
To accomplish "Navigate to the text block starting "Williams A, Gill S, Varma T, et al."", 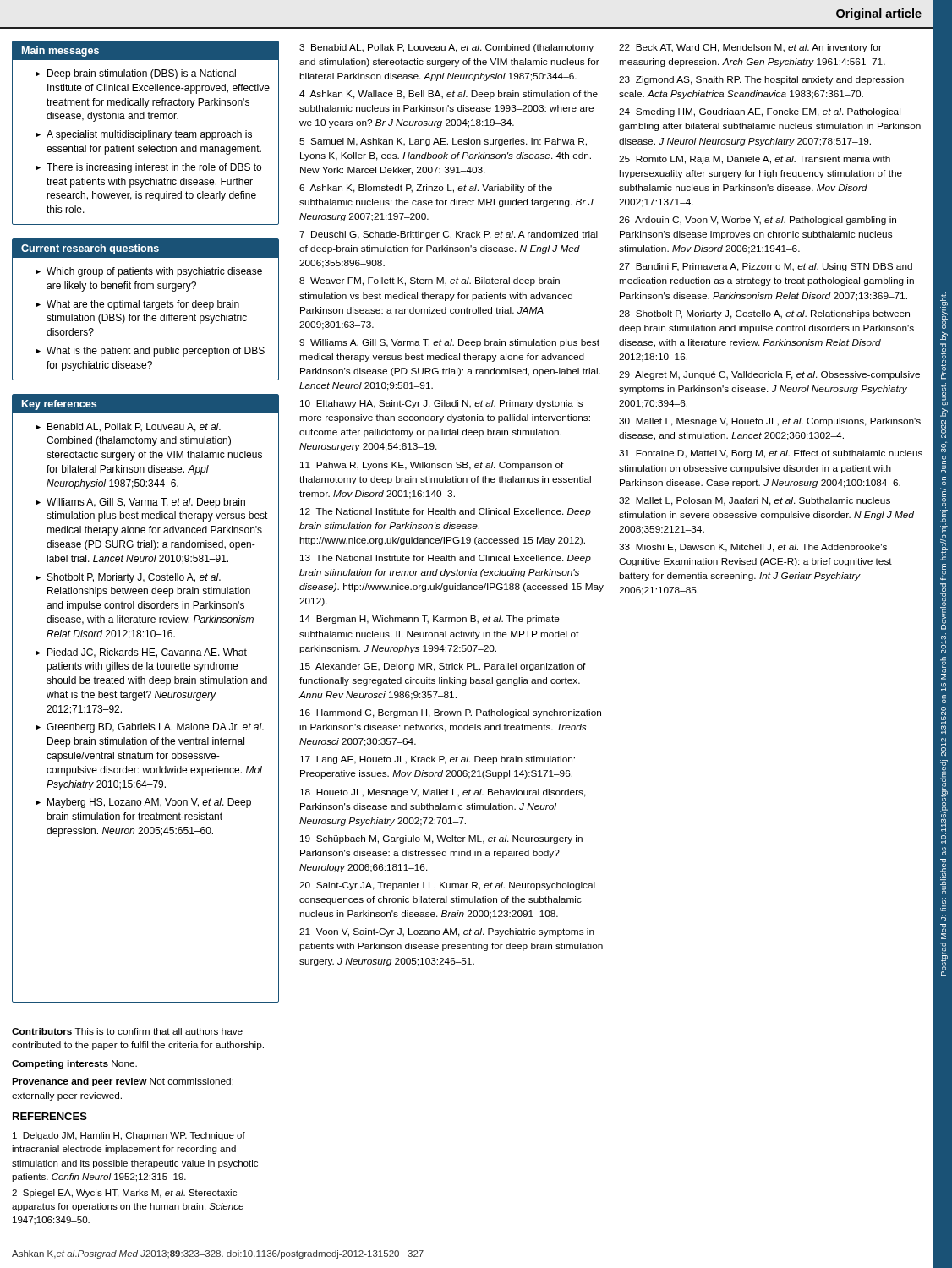I will (157, 530).
